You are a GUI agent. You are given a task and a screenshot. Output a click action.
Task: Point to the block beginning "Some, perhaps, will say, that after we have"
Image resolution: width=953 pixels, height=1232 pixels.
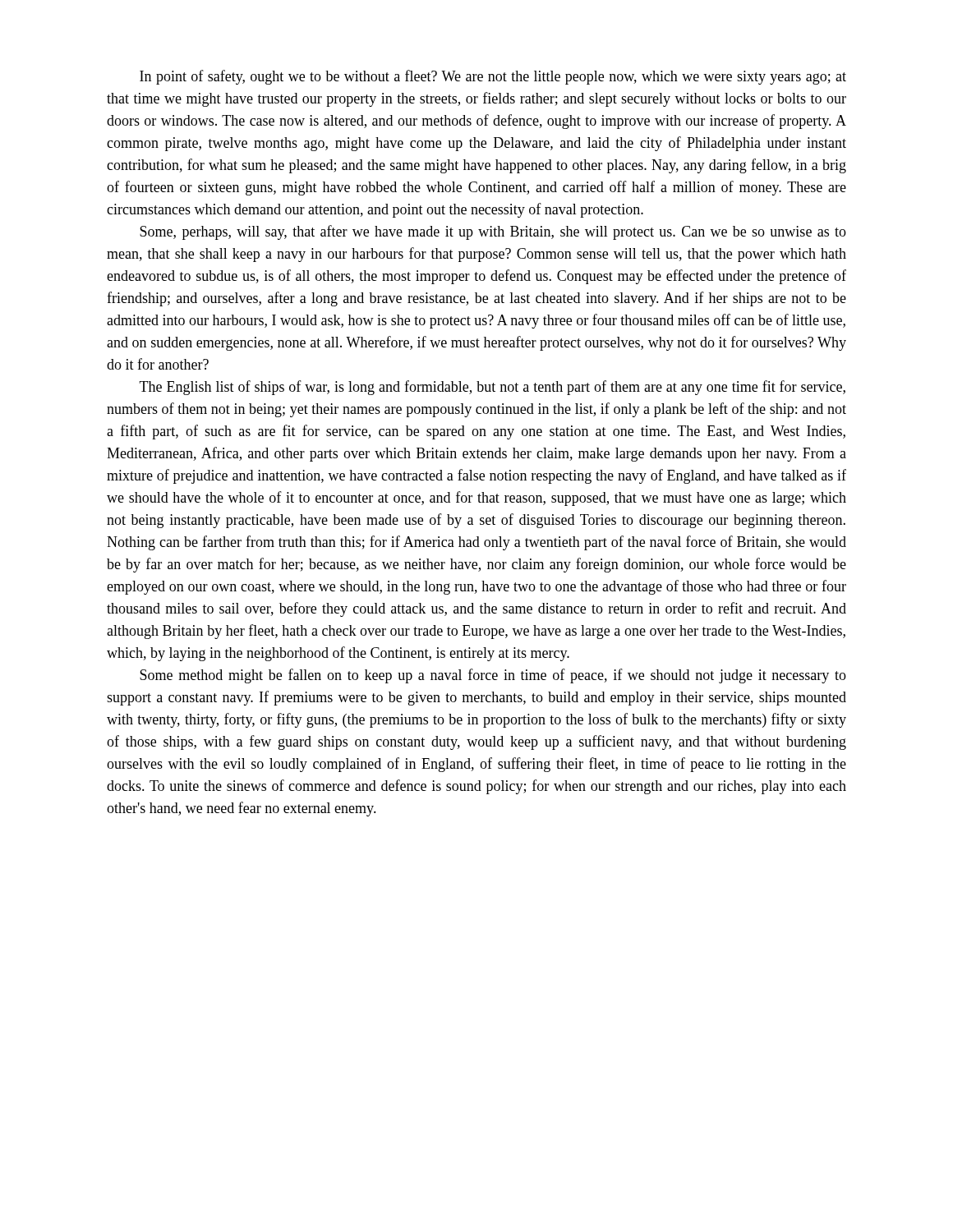click(x=476, y=299)
